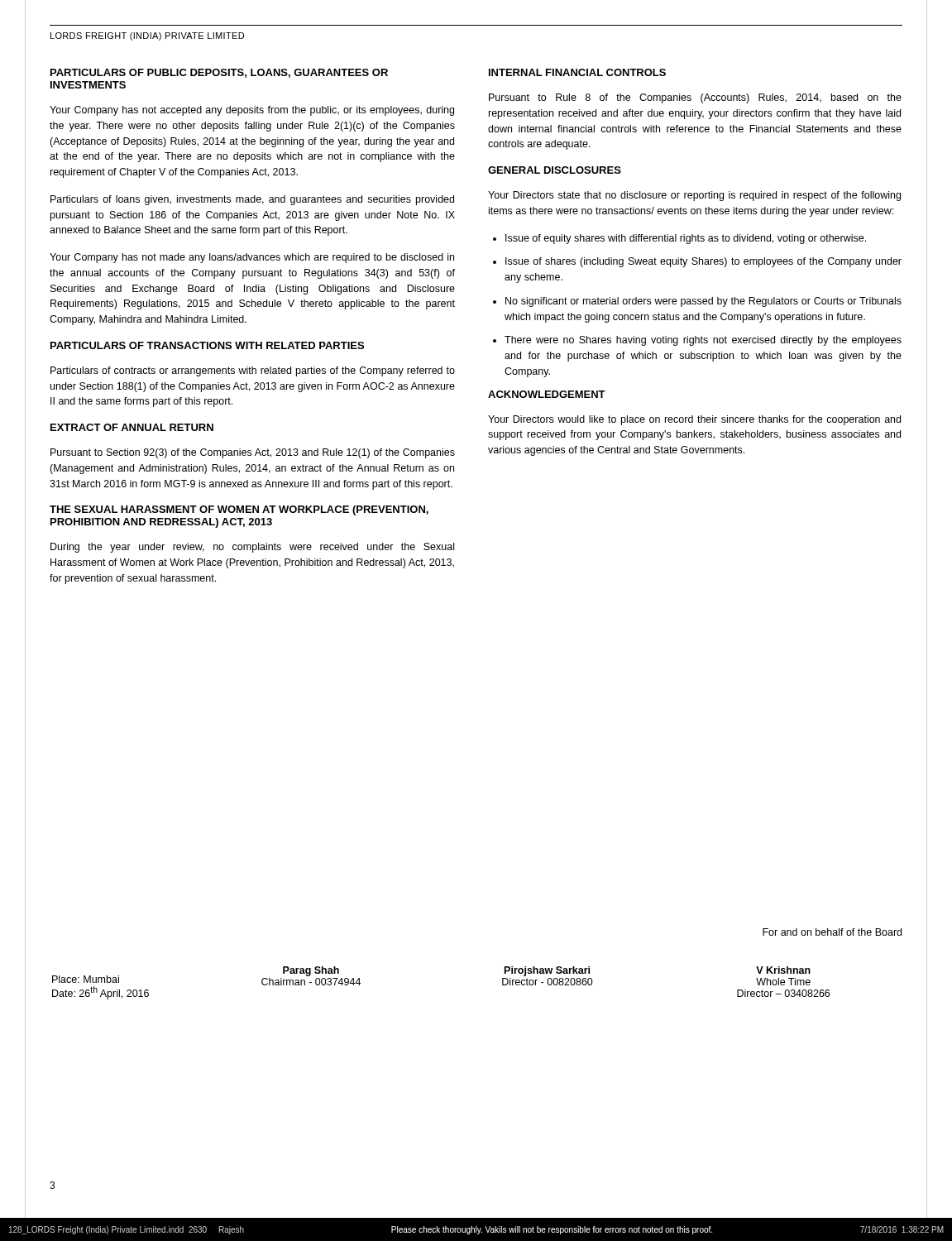Viewport: 952px width, 1241px height.
Task: Locate the text starting "PARTICULARS OF TRANSACTIONS WITH RELATED PARTIES"
Action: point(252,345)
